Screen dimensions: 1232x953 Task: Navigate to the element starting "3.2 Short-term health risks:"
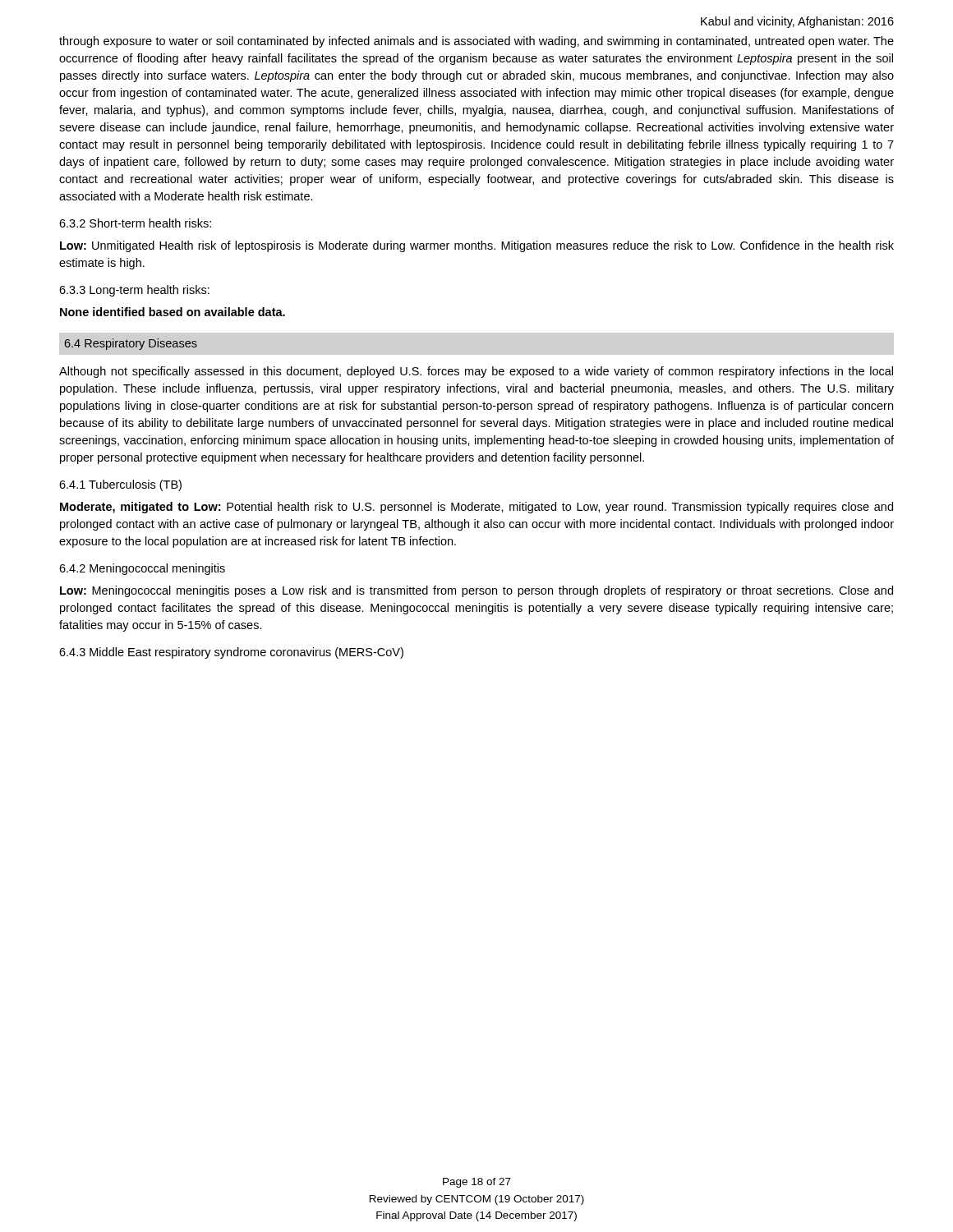click(x=136, y=224)
